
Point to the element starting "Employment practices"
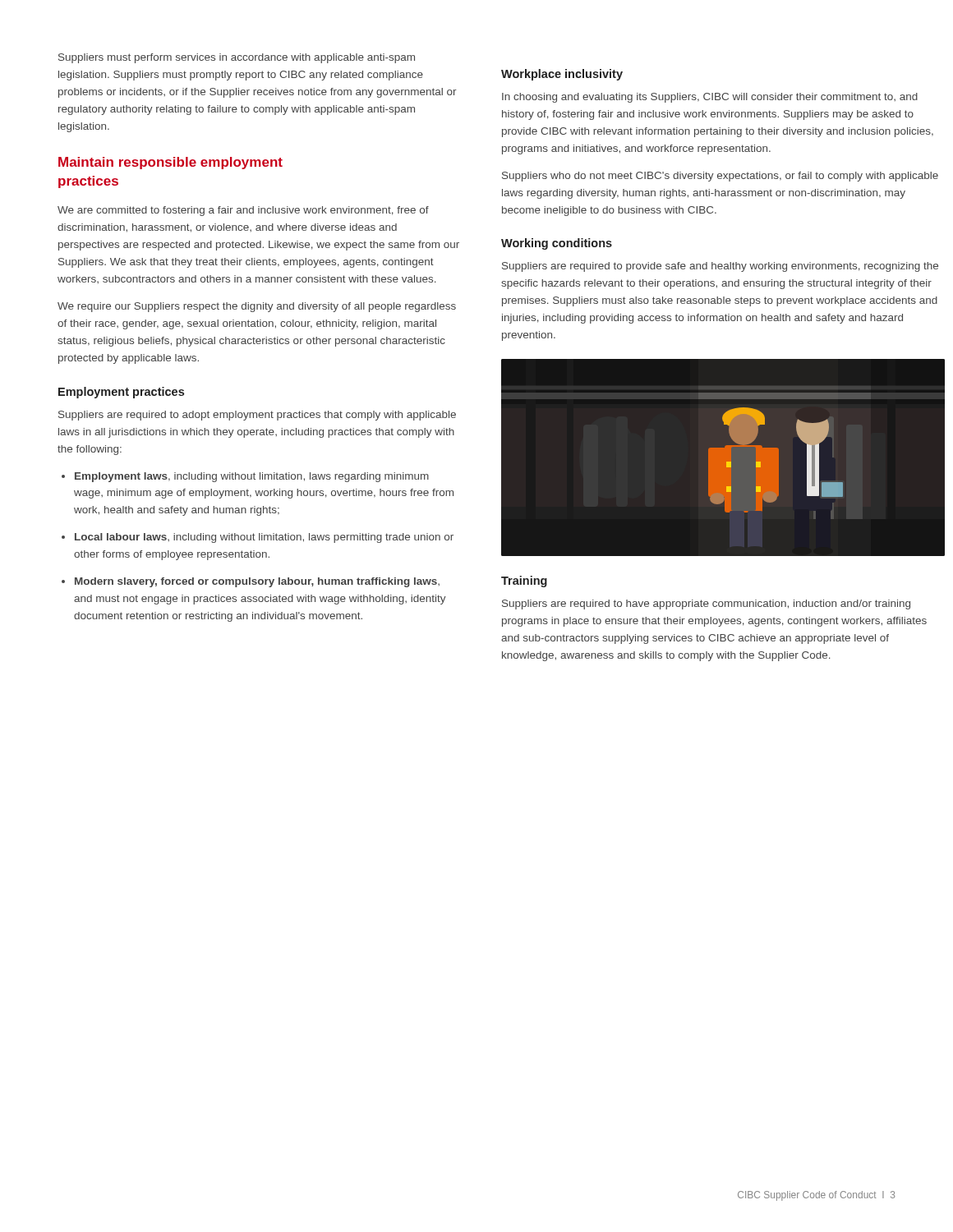121,393
